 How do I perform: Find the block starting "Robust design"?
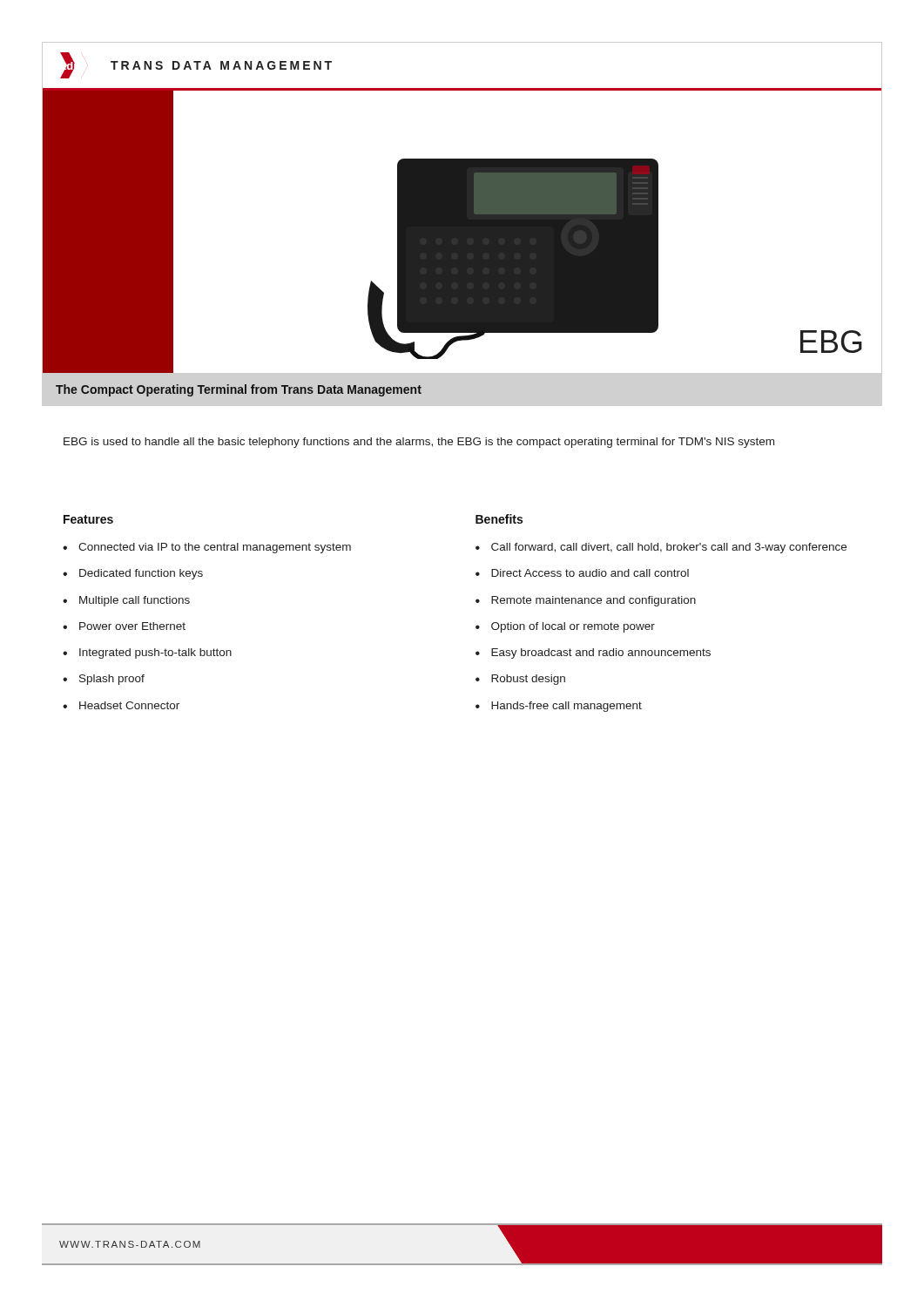tap(528, 679)
